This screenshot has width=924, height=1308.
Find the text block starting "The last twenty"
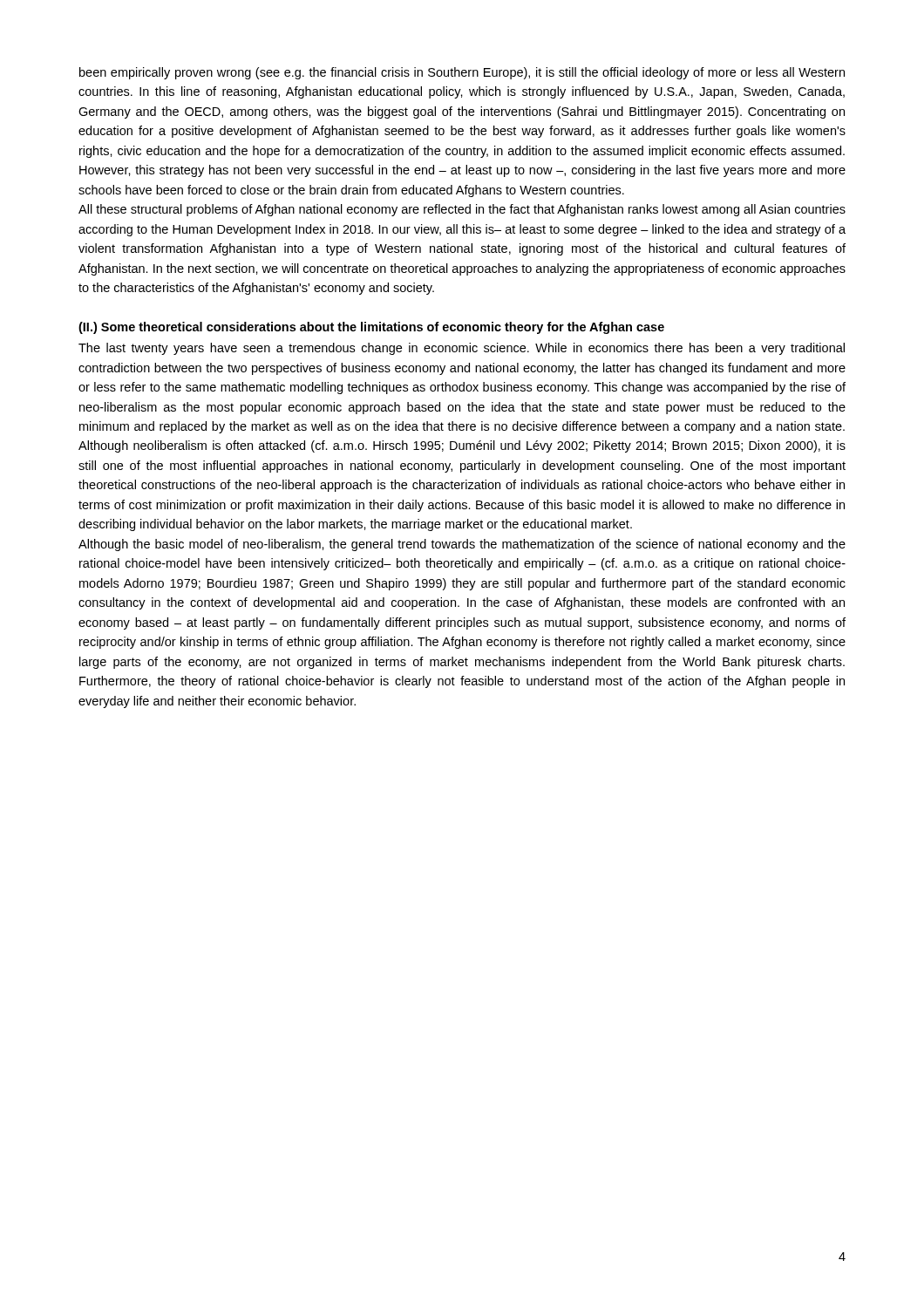462,436
